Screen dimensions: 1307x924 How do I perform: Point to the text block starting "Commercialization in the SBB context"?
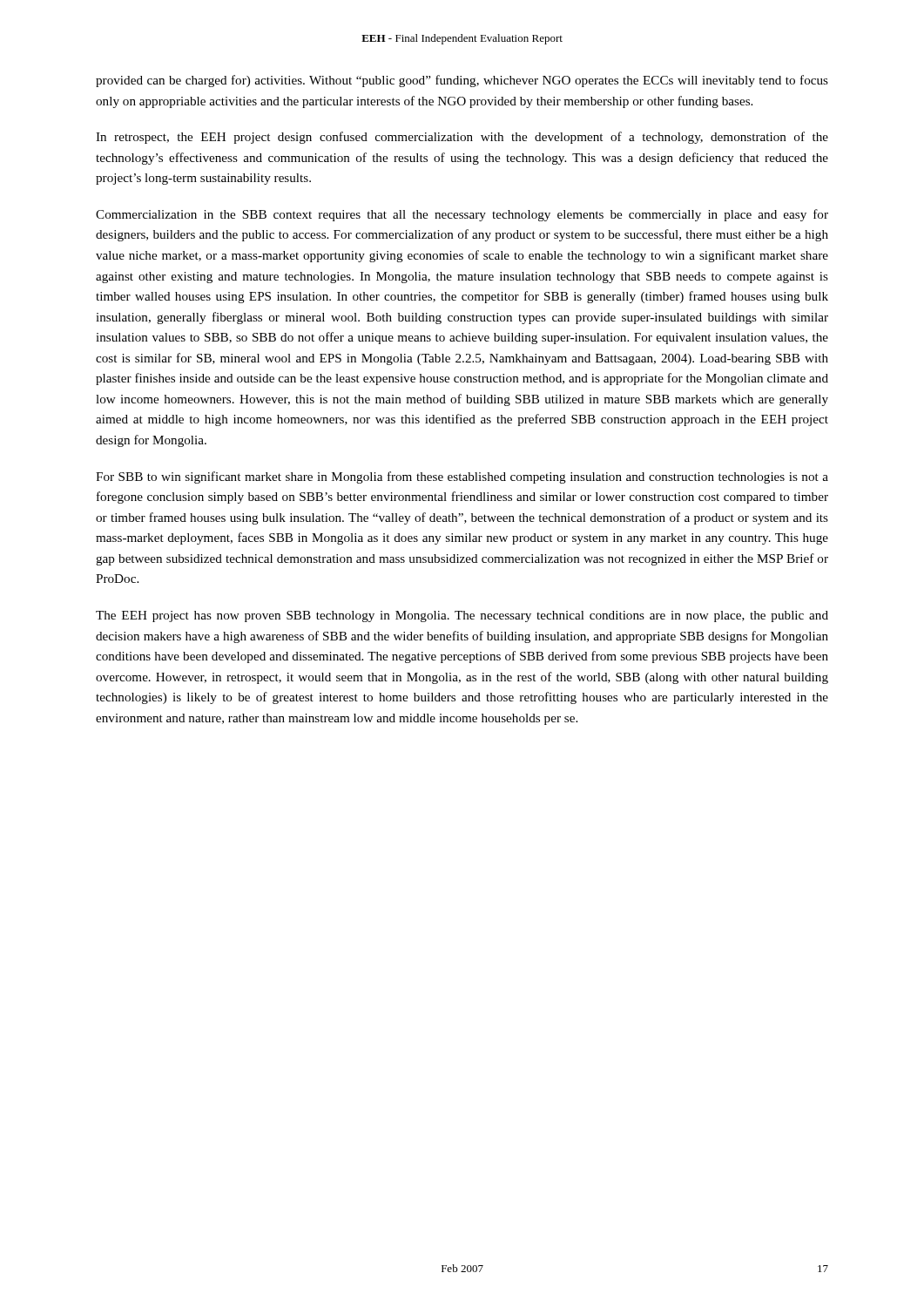[462, 327]
